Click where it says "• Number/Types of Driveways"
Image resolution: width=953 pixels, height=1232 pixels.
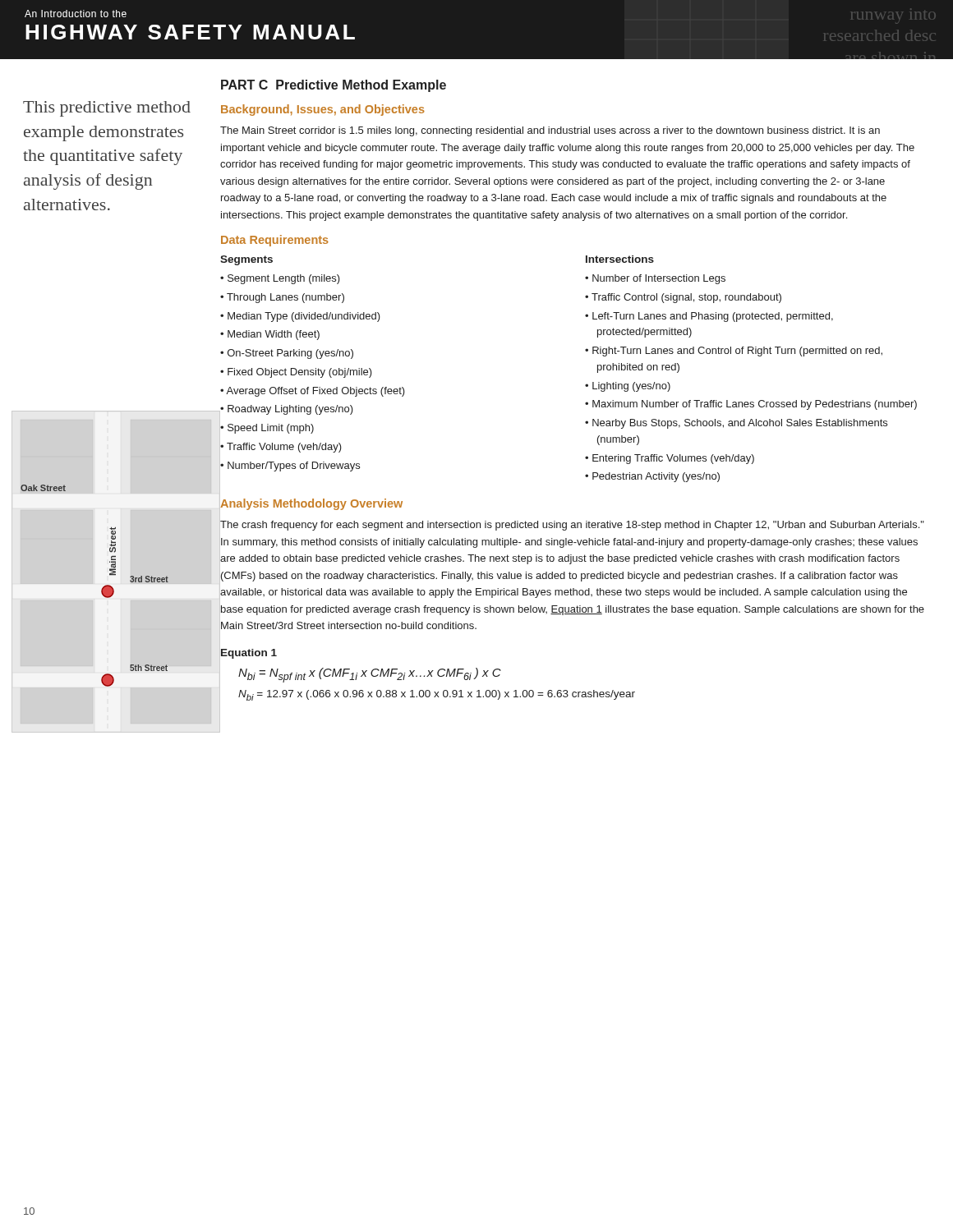(290, 465)
